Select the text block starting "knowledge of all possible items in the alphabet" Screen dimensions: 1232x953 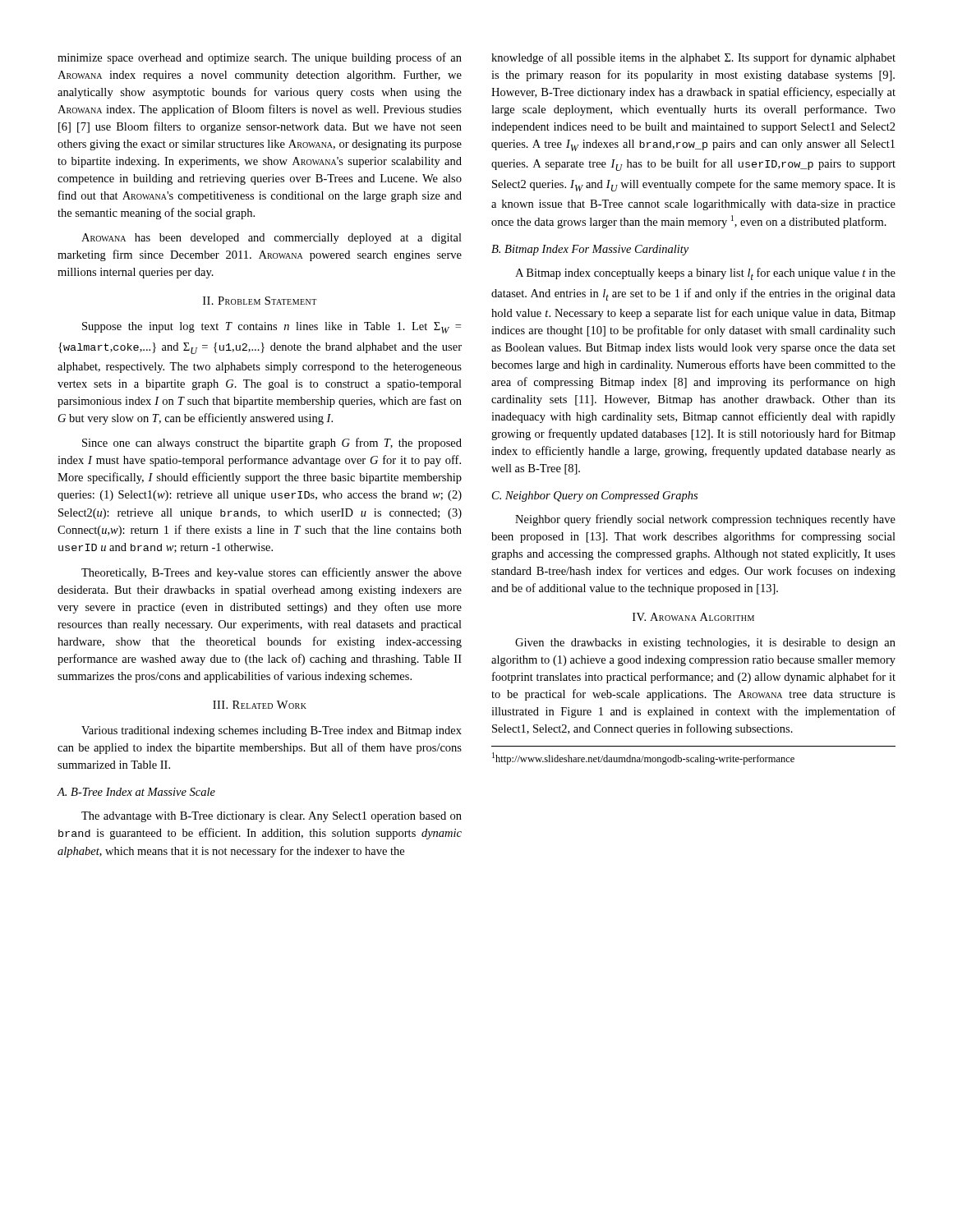point(693,140)
